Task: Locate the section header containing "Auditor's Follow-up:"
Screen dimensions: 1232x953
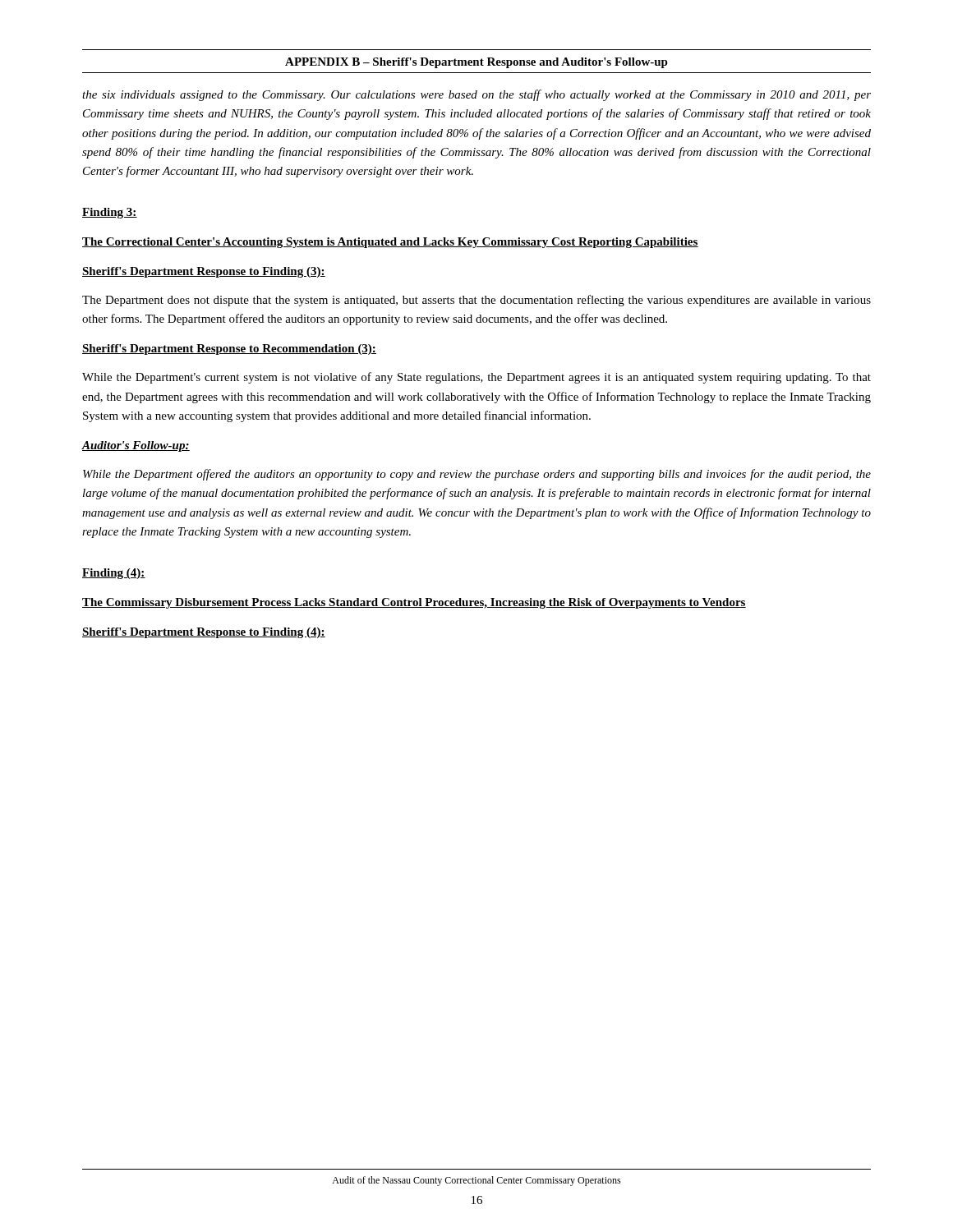Action: pyautogui.click(x=136, y=446)
